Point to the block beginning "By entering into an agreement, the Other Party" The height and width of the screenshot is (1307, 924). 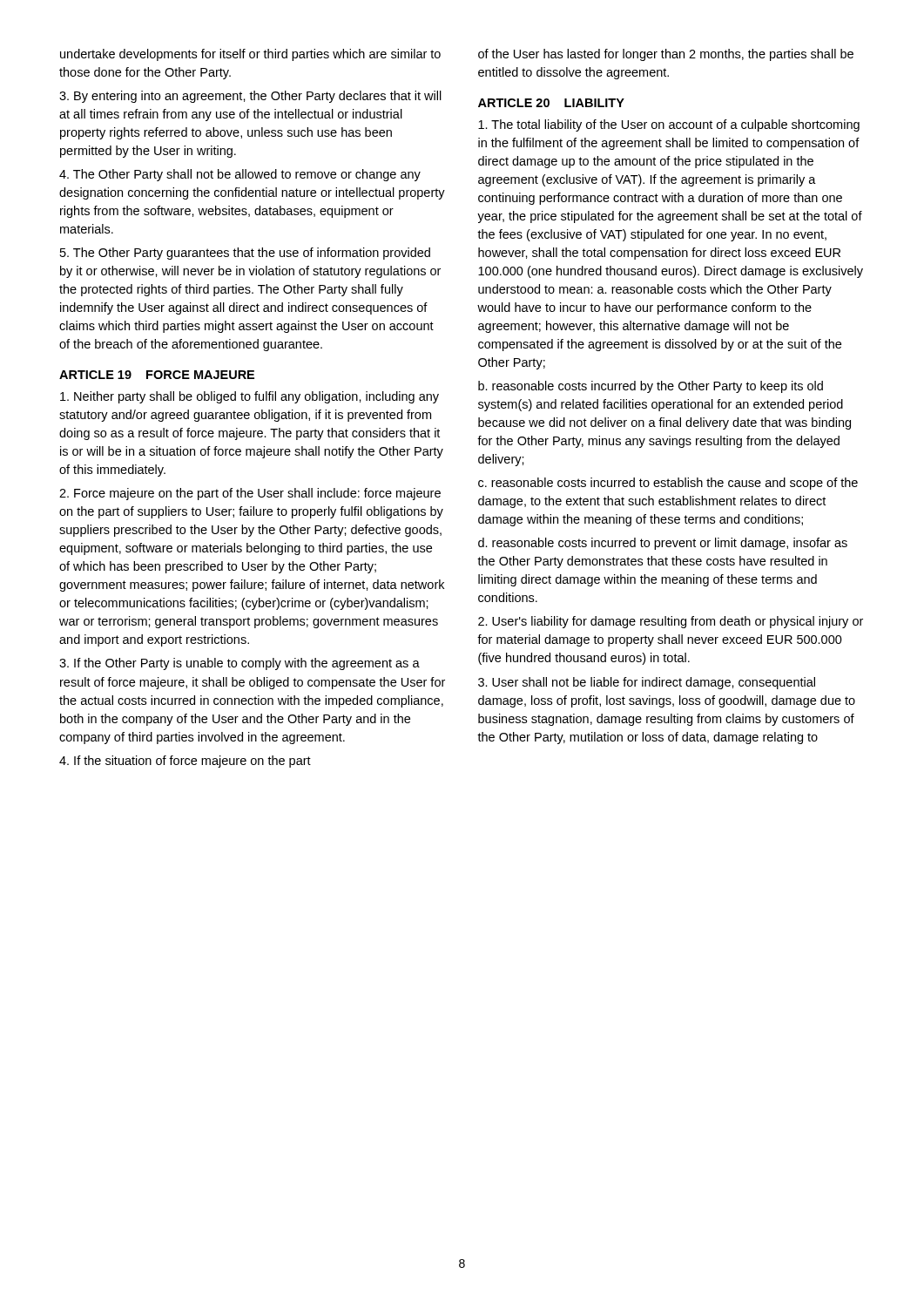point(250,123)
